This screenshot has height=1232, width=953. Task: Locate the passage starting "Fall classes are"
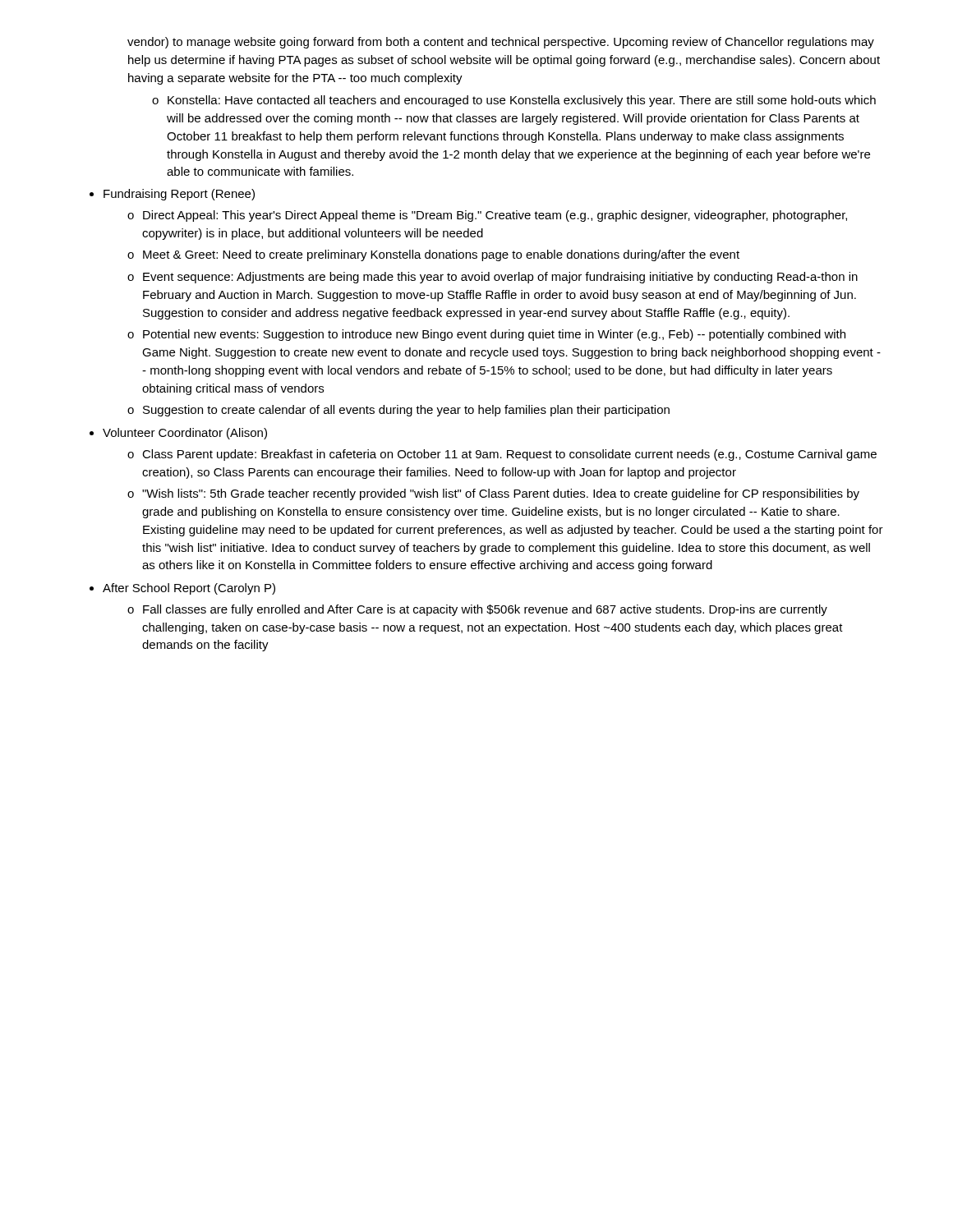tap(492, 627)
